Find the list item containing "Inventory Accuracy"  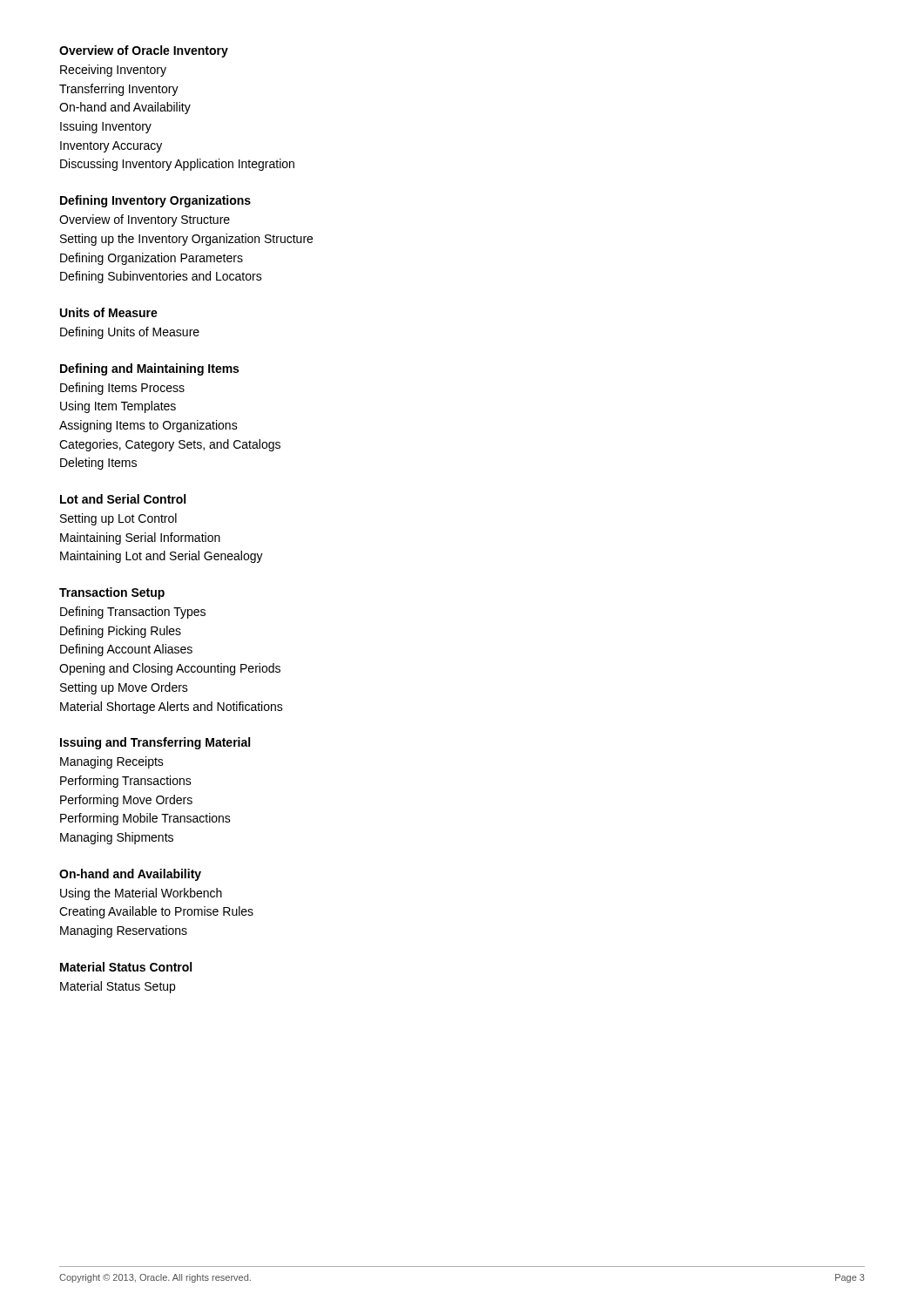(111, 145)
